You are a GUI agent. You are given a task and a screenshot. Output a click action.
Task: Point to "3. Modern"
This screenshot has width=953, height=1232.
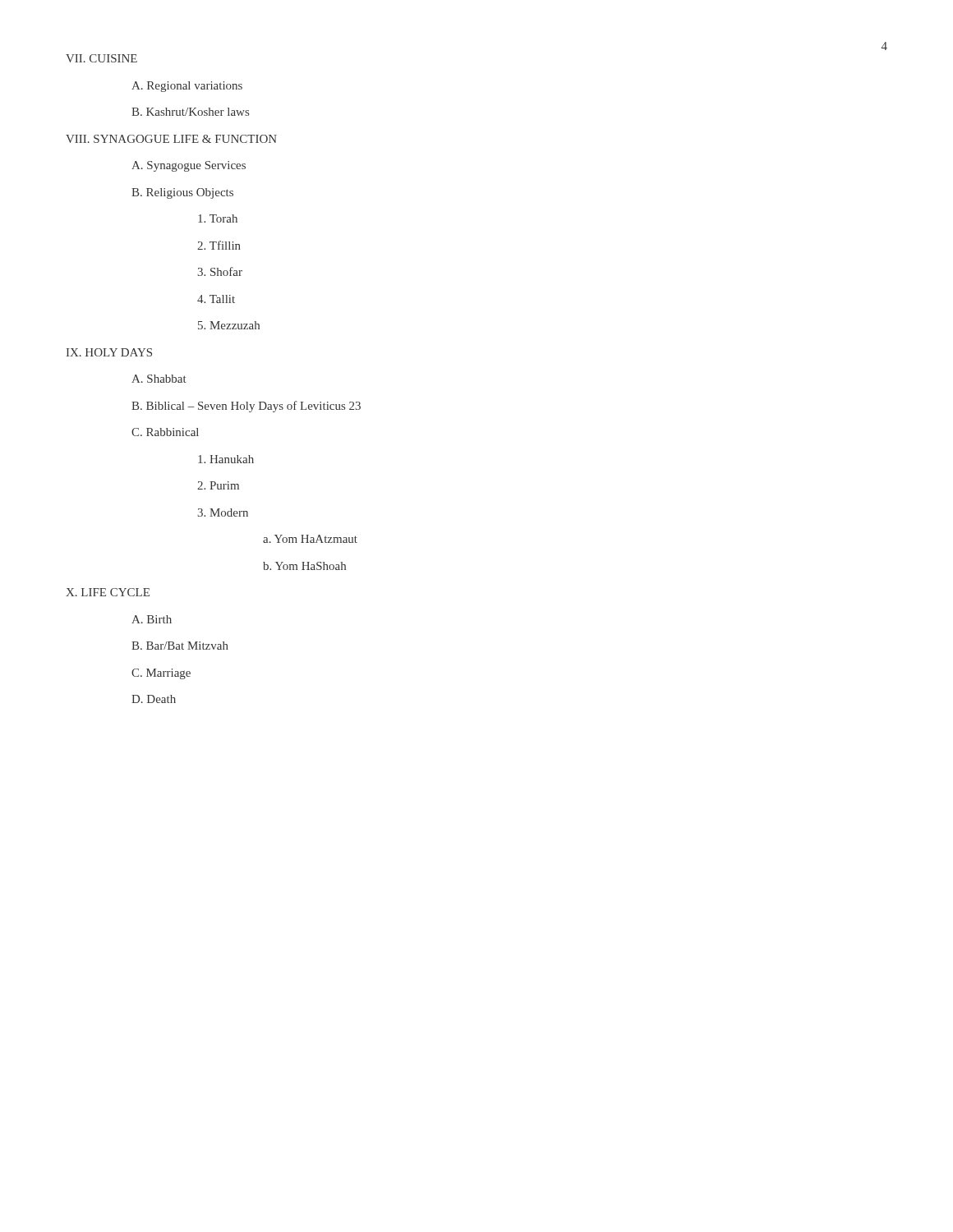[223, 512]
